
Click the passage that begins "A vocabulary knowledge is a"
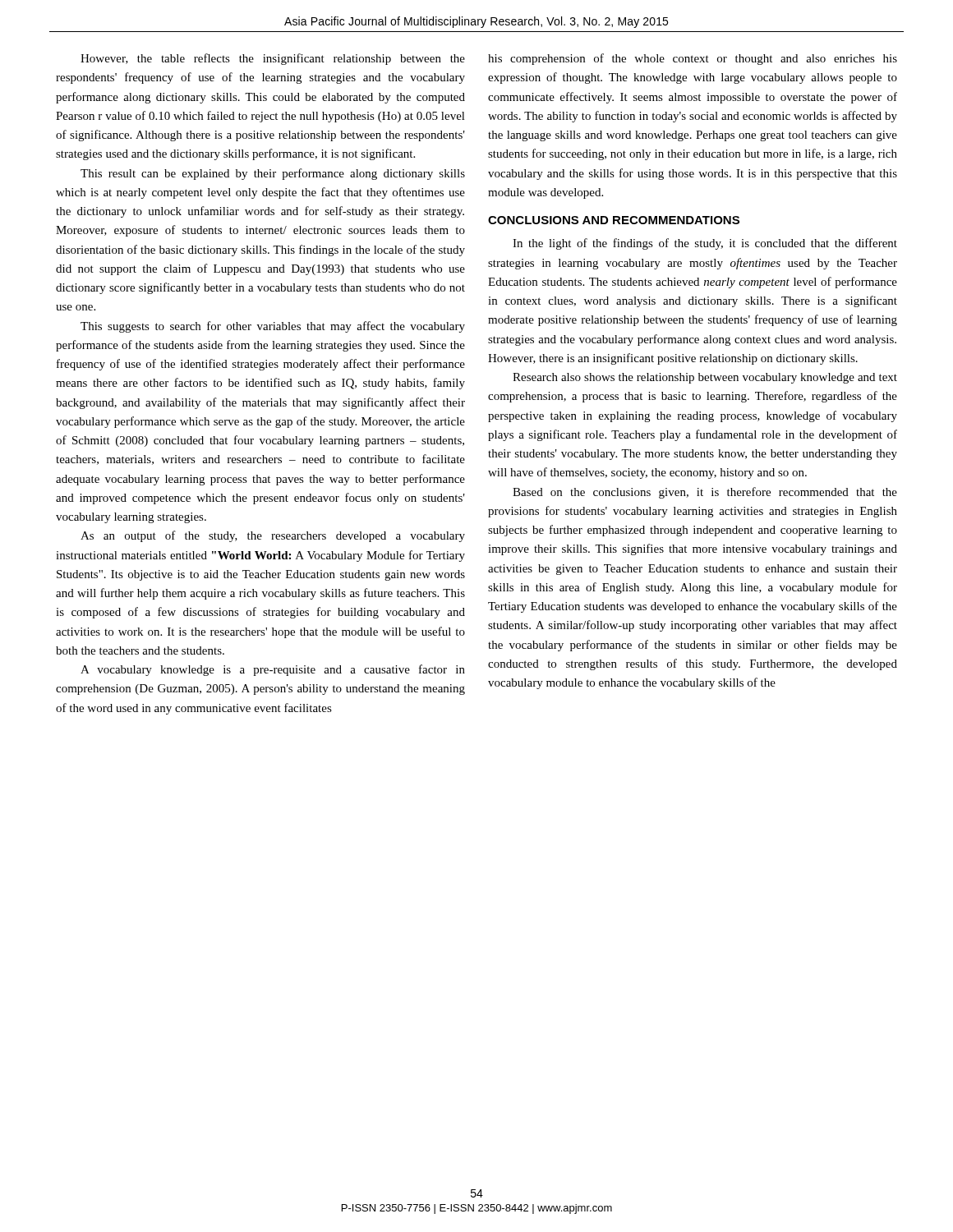(260, 689)
